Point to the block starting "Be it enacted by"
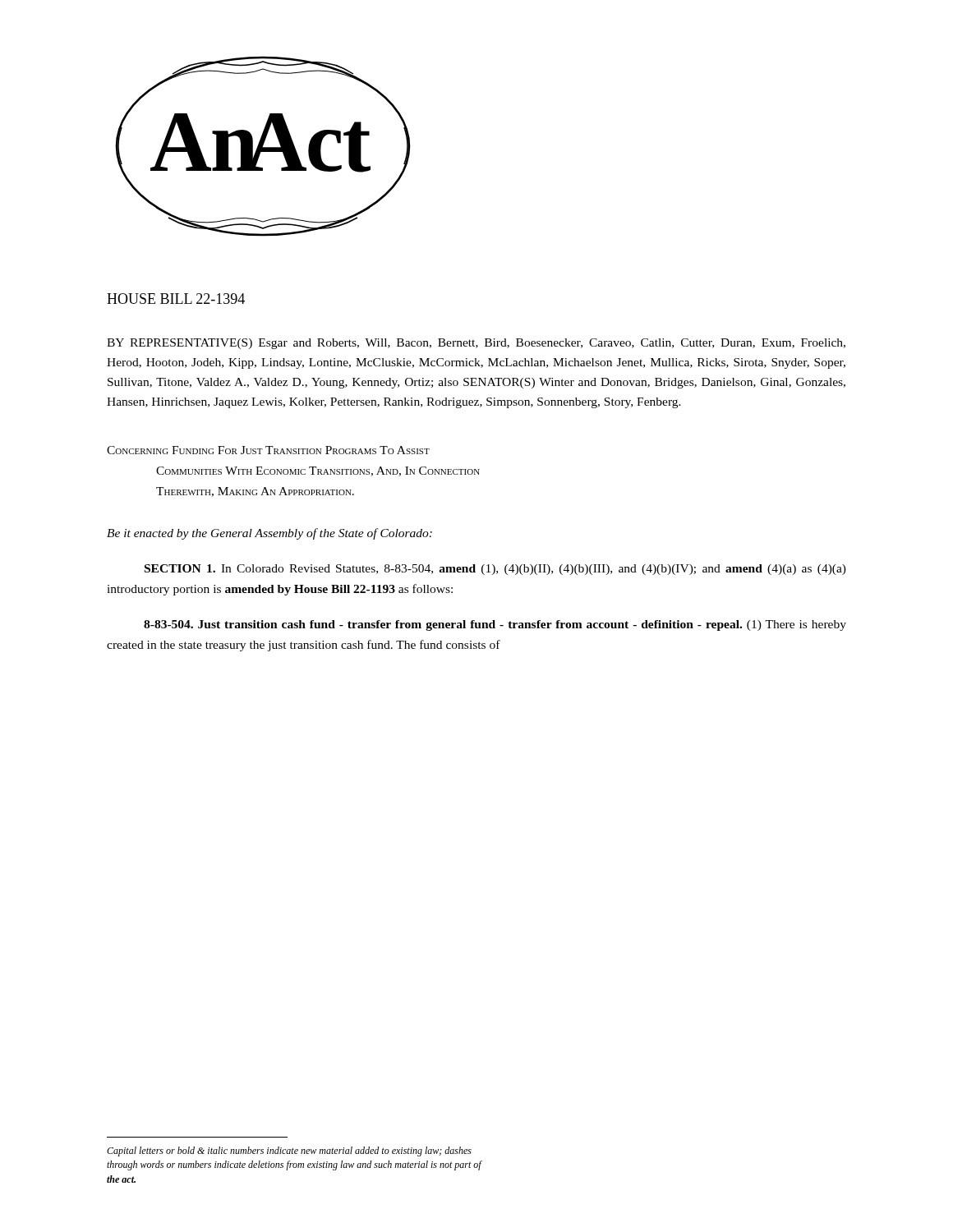Image resolution: width=953 pixels, height=1232 pixels. tap(270, 533)
